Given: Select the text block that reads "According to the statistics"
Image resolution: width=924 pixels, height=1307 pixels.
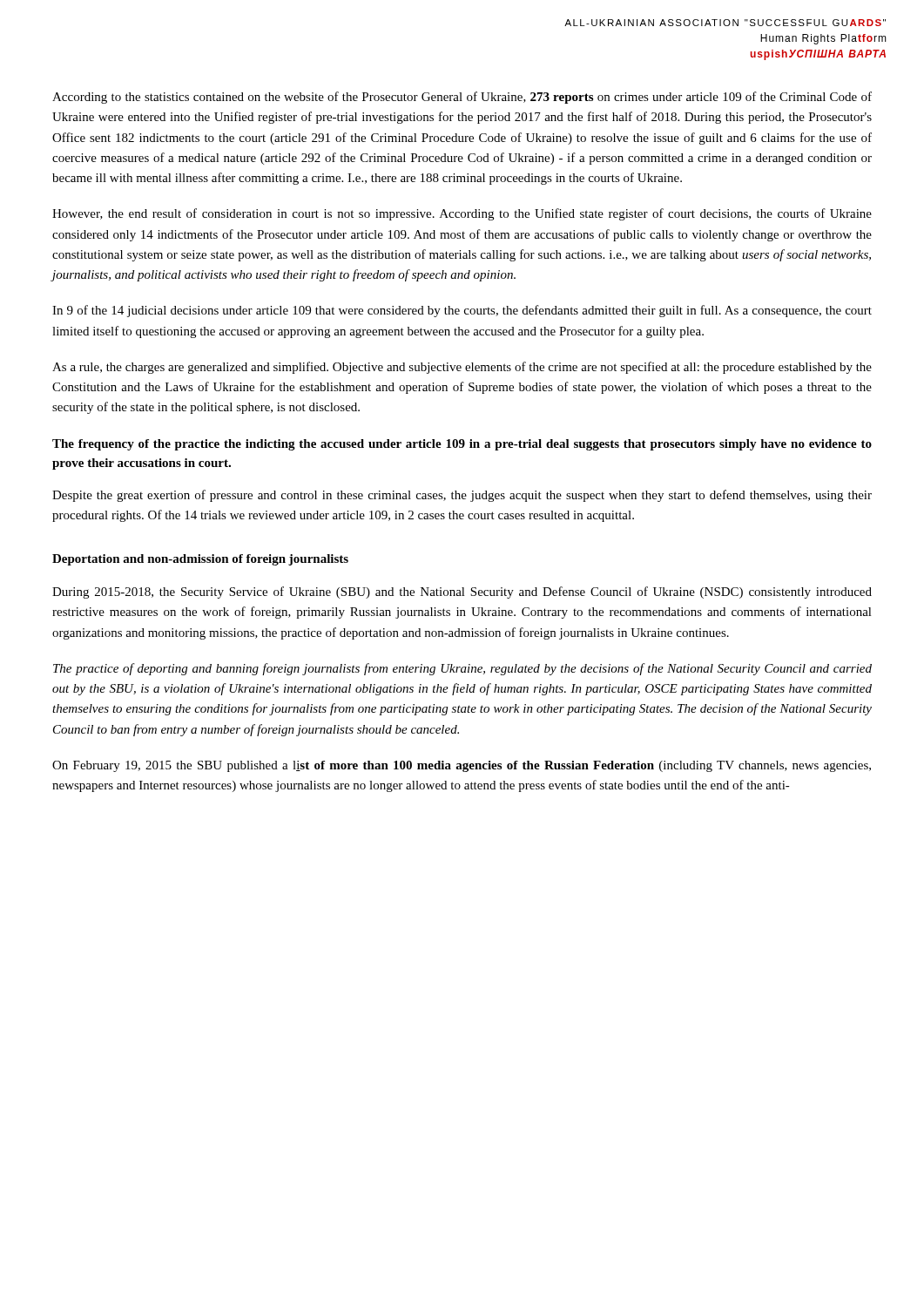Looking at the screenshot, I should click(462, 137).
